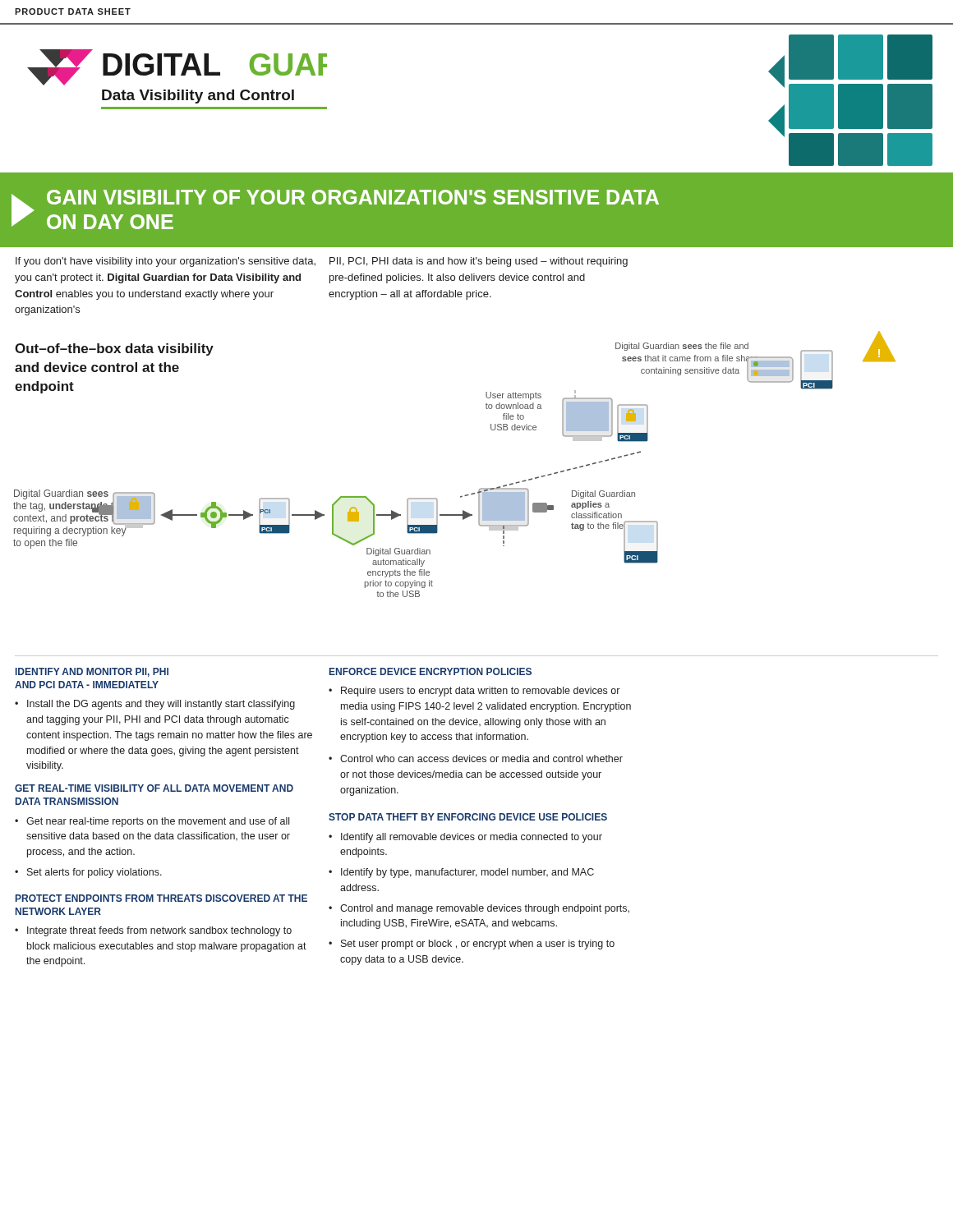Click on the illustration
The width and height of the screenshot is (953, 1232).
(x=797, y=98)
